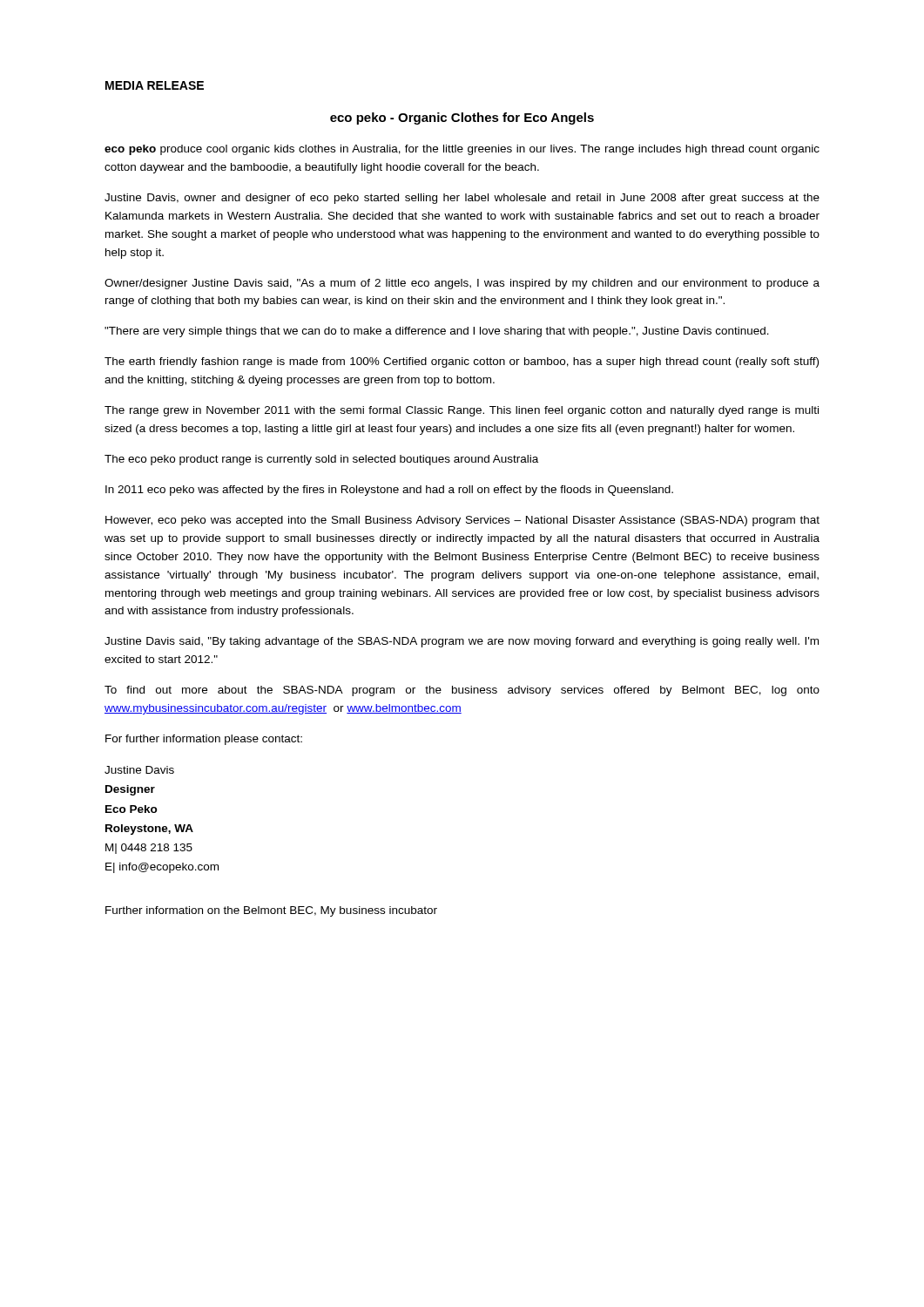Point to the passage starting "eco peko - Organic Clothes for Eco"

point(462,117)
